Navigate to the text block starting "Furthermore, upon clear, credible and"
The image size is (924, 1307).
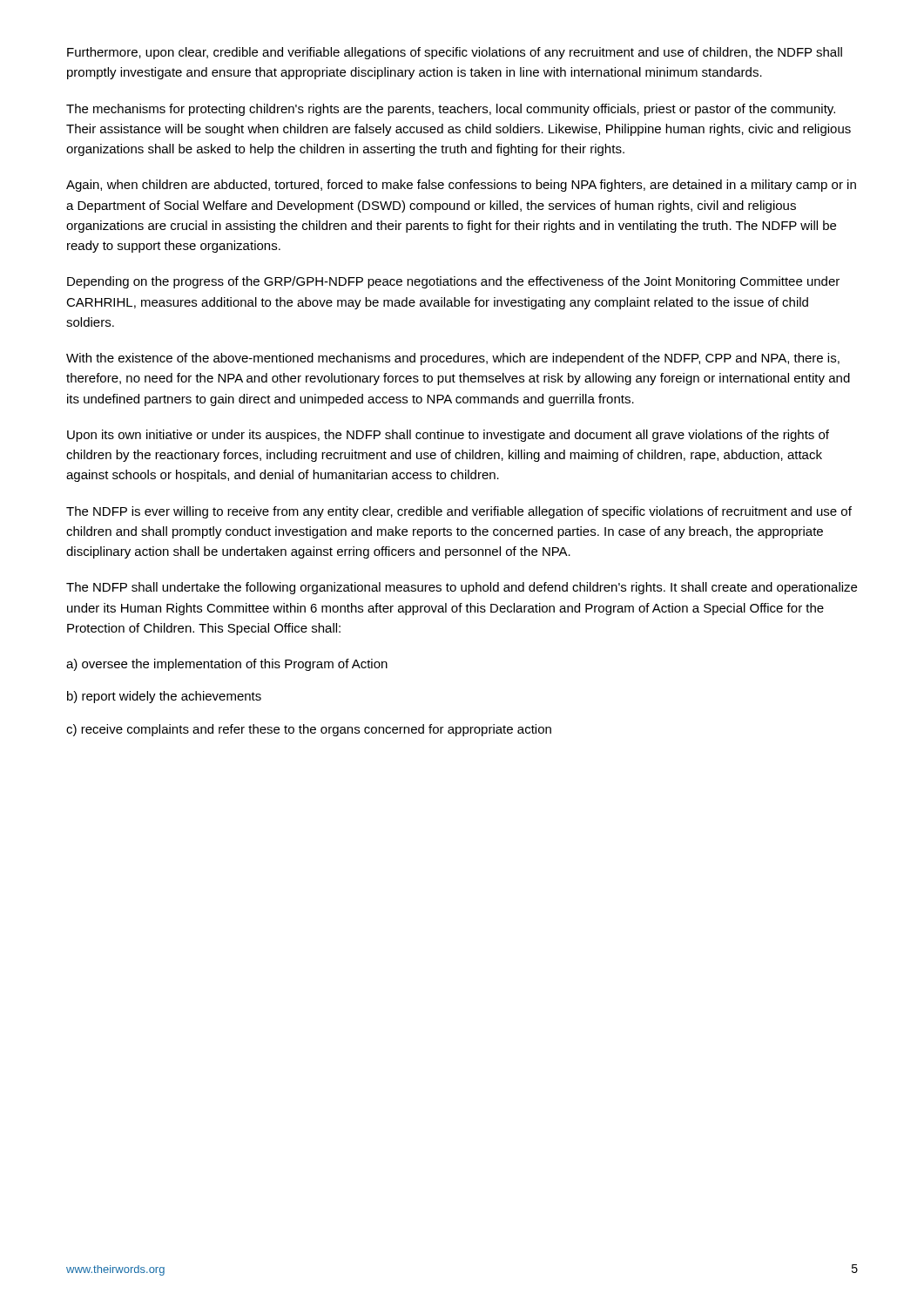pos(455,62)
